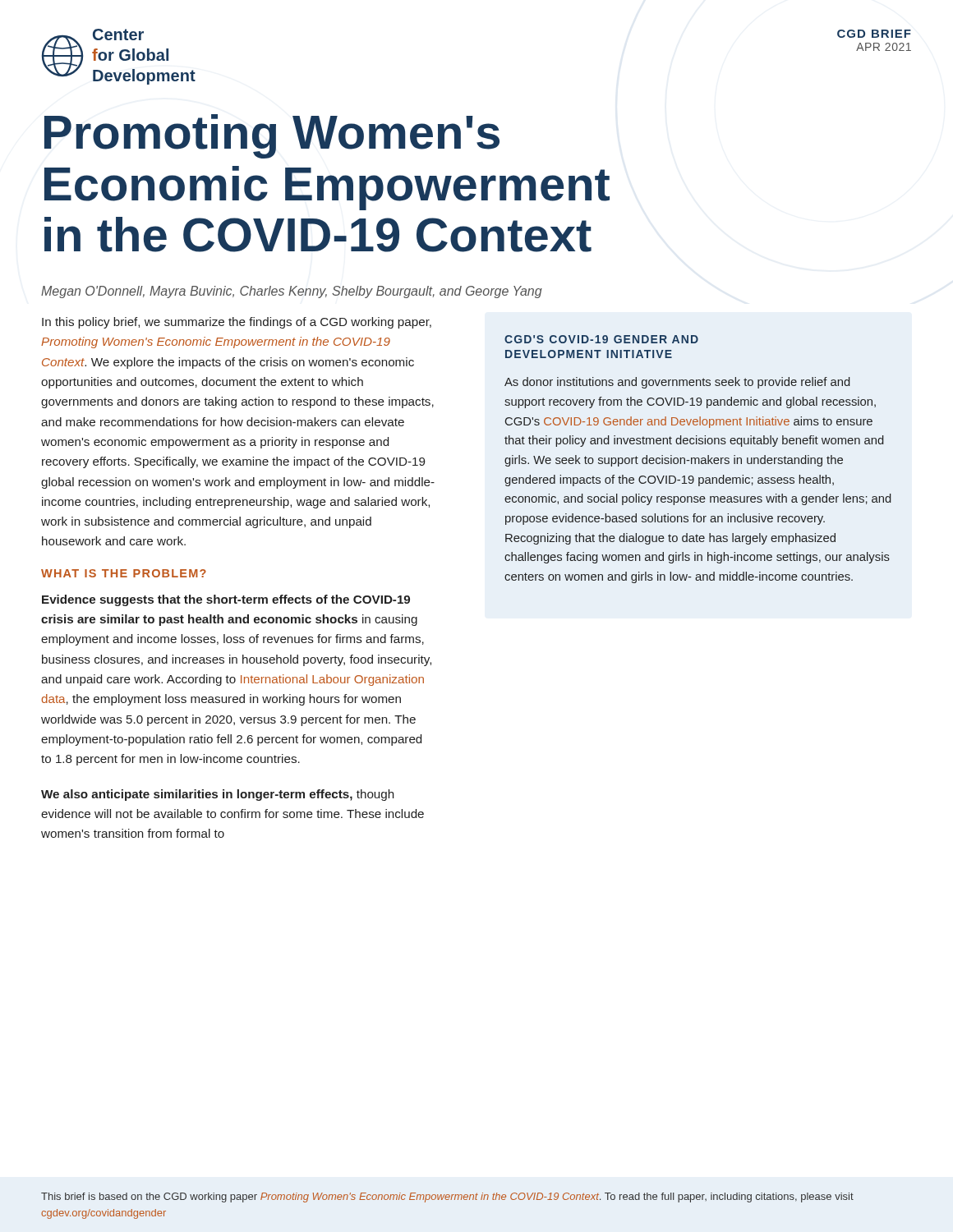Locate the text block with the text "In this policy brief, we summarize"
Image resolution: width=953 pixels, height=1232 pixels.
pos(238,431)
